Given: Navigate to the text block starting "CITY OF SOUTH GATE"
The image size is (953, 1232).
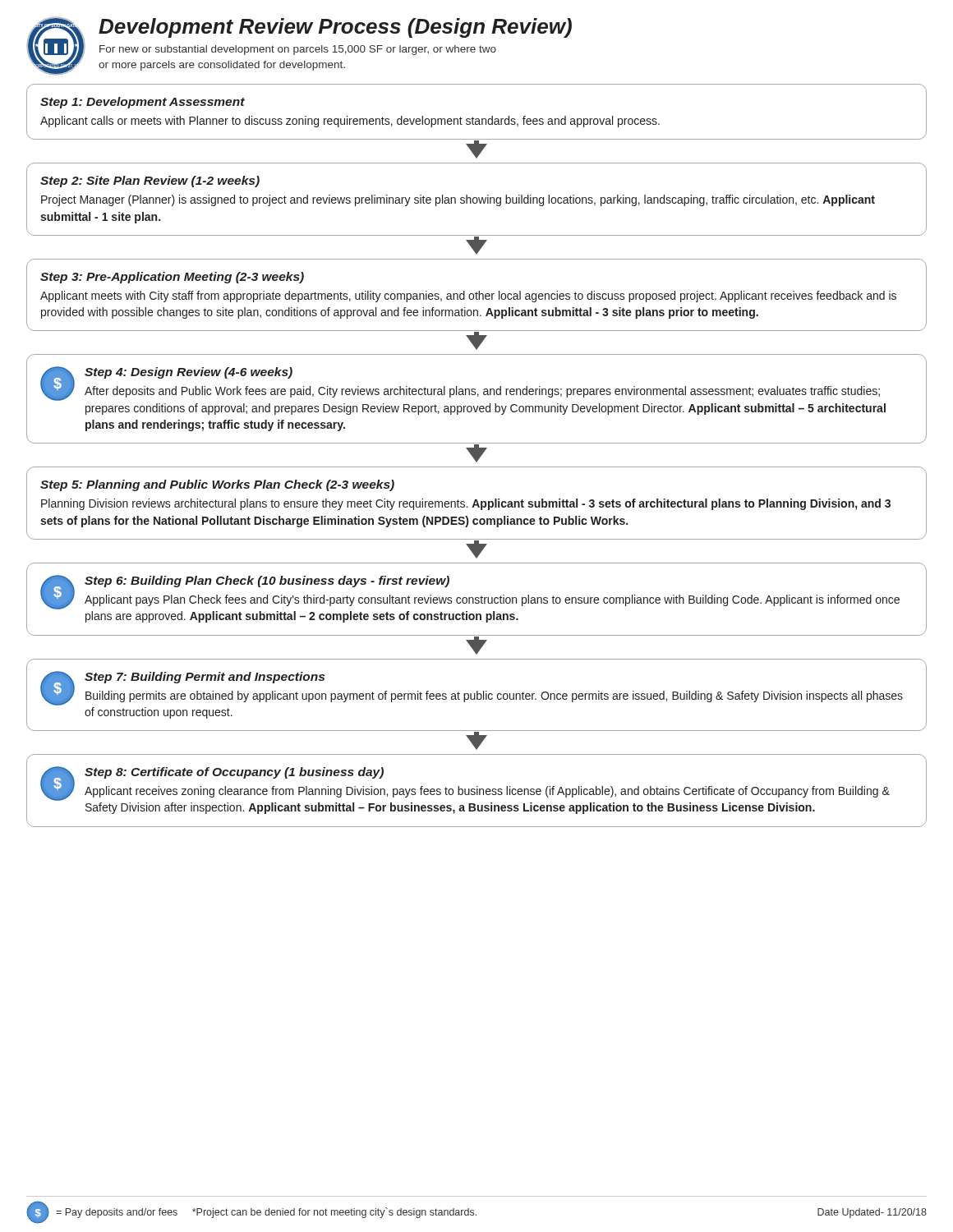Looking at the screenshot, I should [x=476, y=45].
